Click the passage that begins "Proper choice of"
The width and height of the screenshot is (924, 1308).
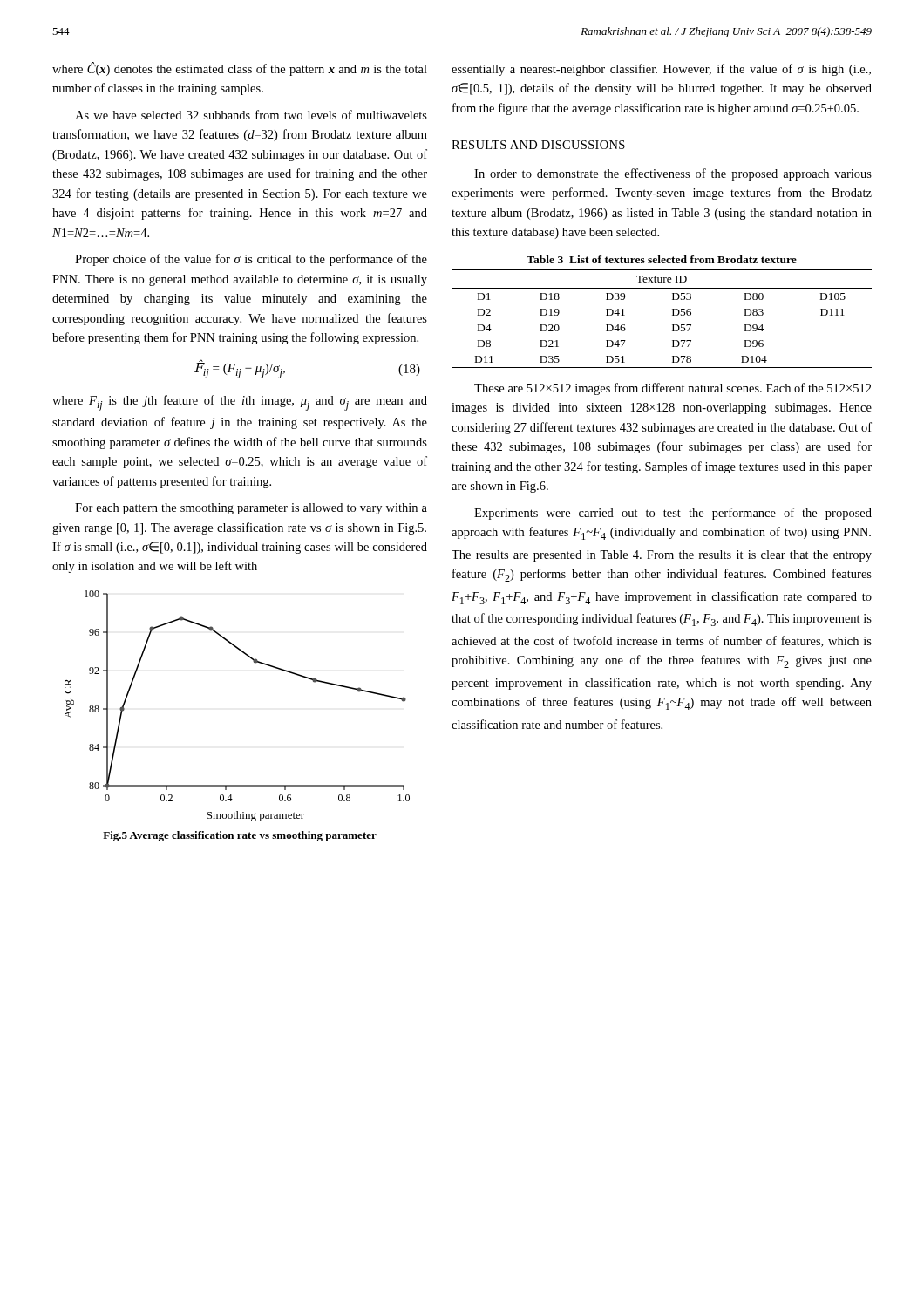coord(240,299)
